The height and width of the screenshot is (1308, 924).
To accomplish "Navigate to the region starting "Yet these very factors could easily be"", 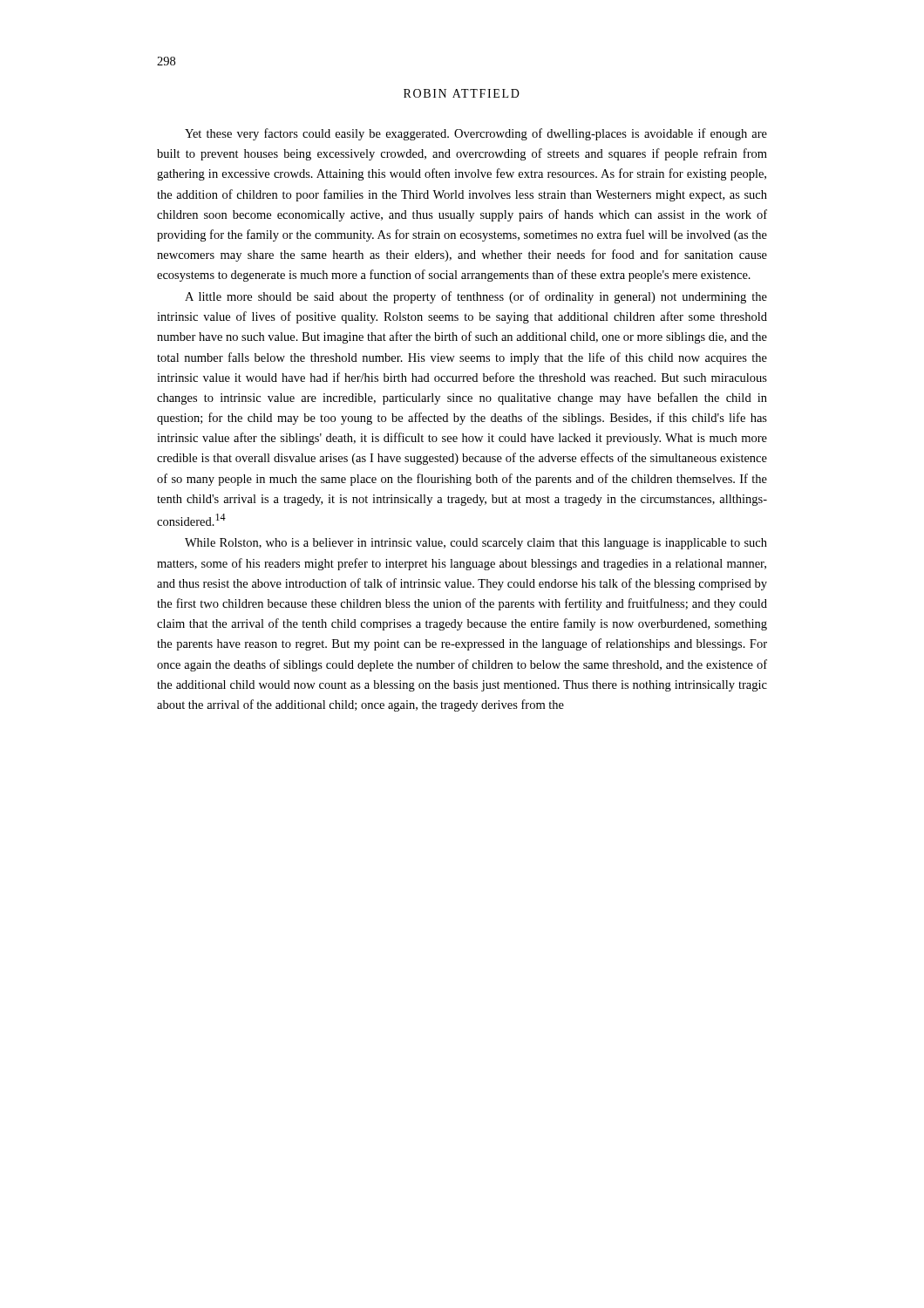I will (462, 420).
